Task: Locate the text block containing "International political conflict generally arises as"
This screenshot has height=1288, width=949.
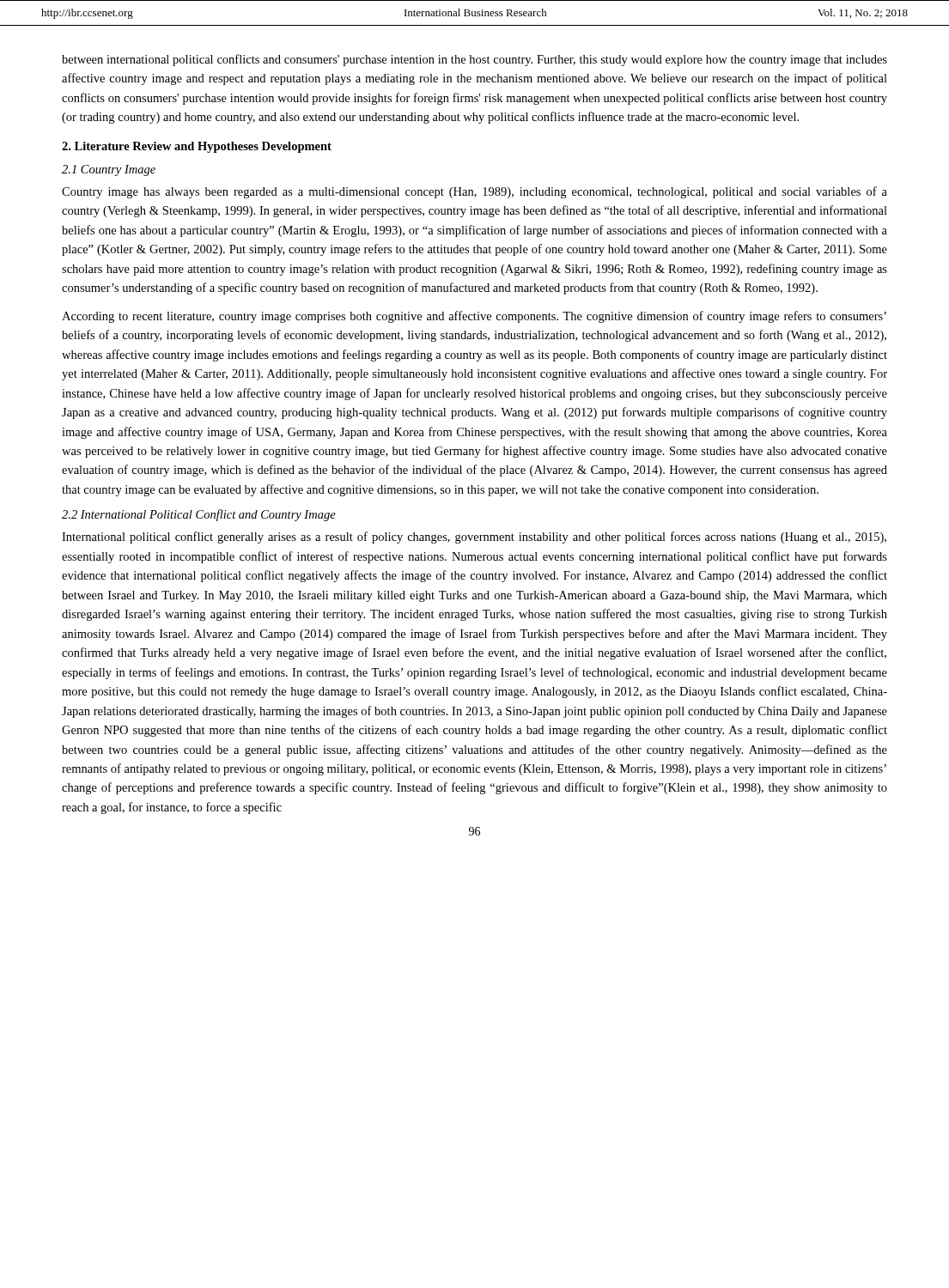Action: point(474,672)
